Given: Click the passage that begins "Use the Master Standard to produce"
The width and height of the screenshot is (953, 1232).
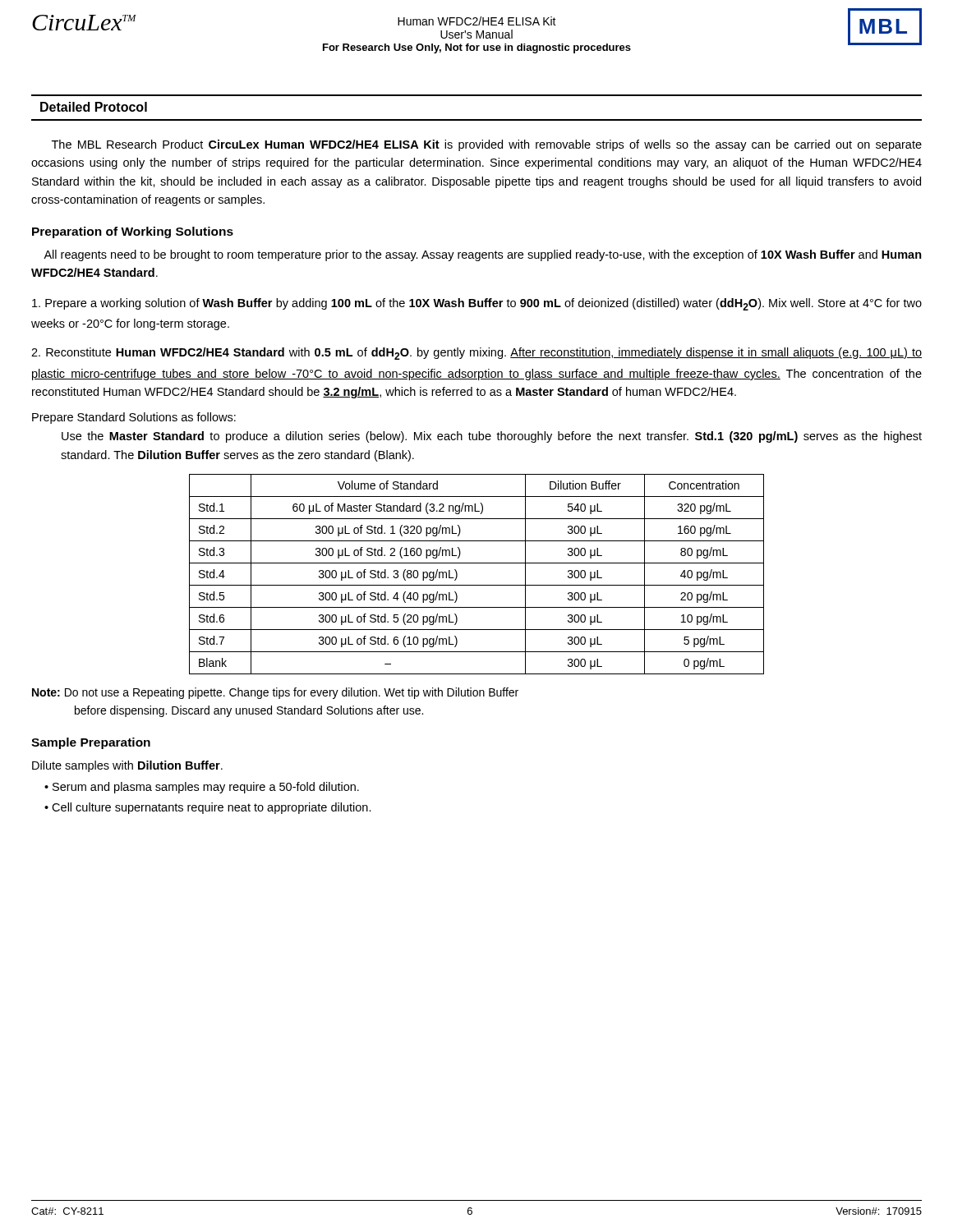Looking at the screenshot, I should [491, 446].
